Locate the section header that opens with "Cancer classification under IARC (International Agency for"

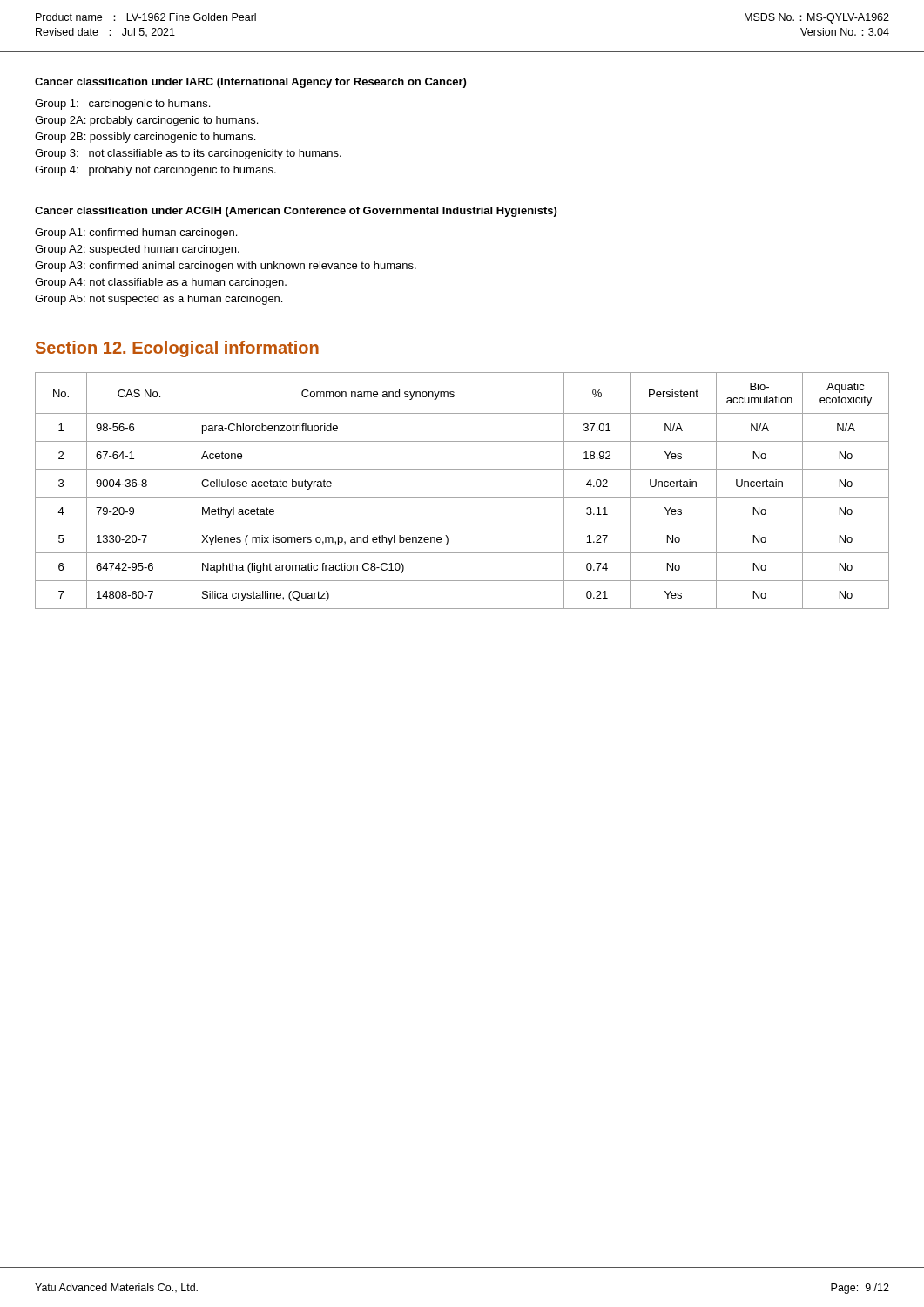[251, 81]
